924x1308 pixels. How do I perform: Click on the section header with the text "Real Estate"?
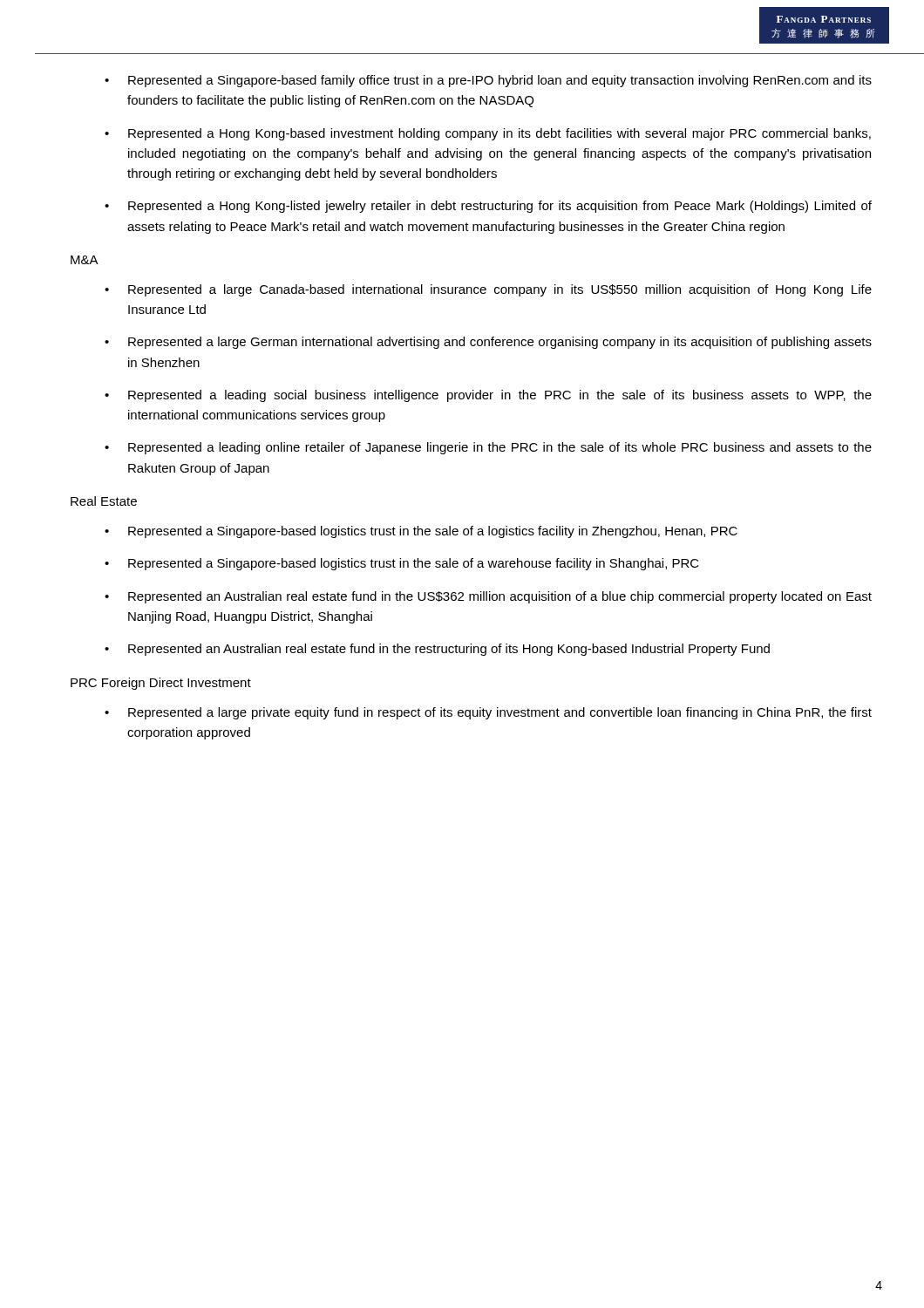[104, 501]
